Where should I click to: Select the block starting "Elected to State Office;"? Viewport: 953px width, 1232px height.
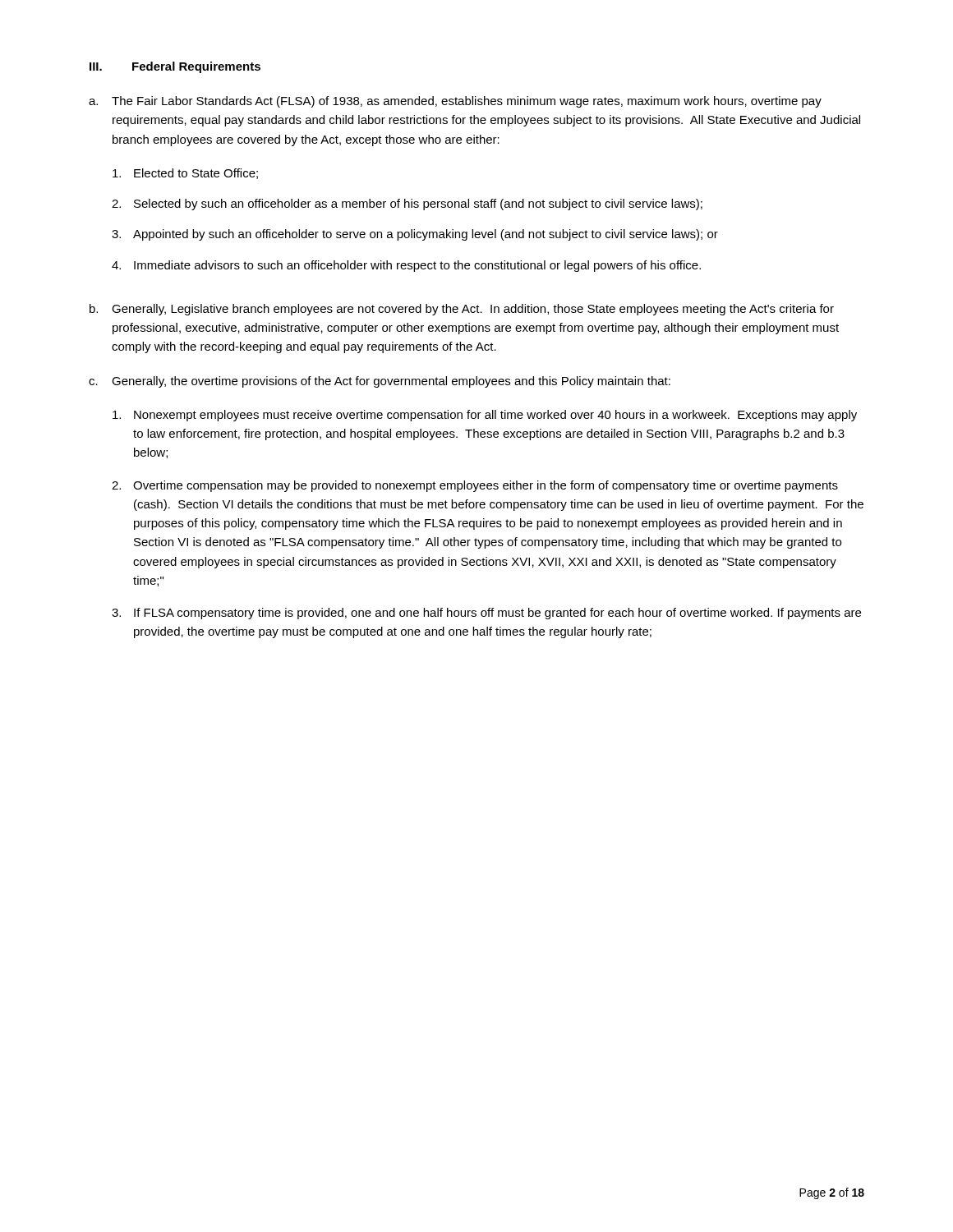coord(185,173)
